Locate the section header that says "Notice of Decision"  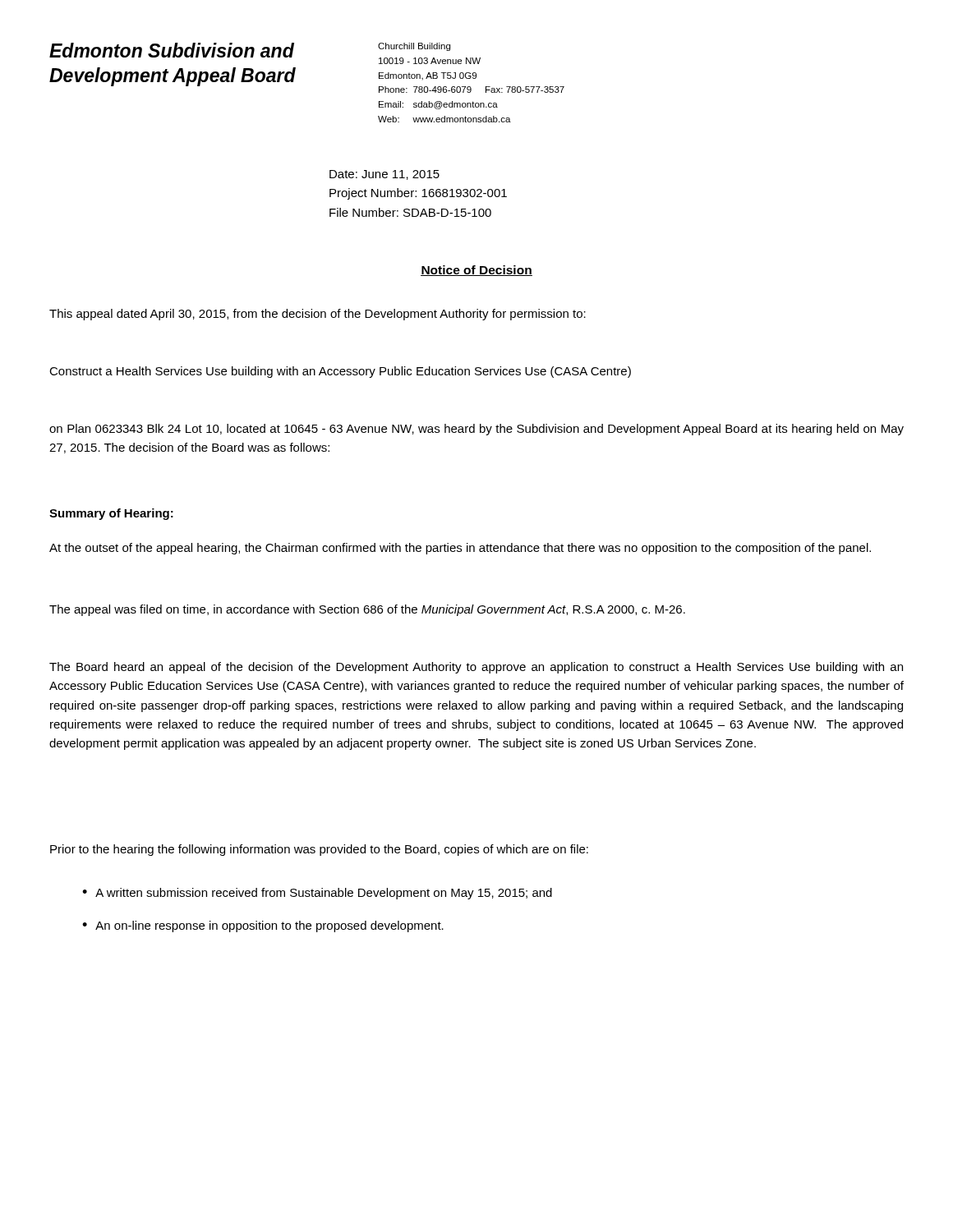(x=476, y=270)
